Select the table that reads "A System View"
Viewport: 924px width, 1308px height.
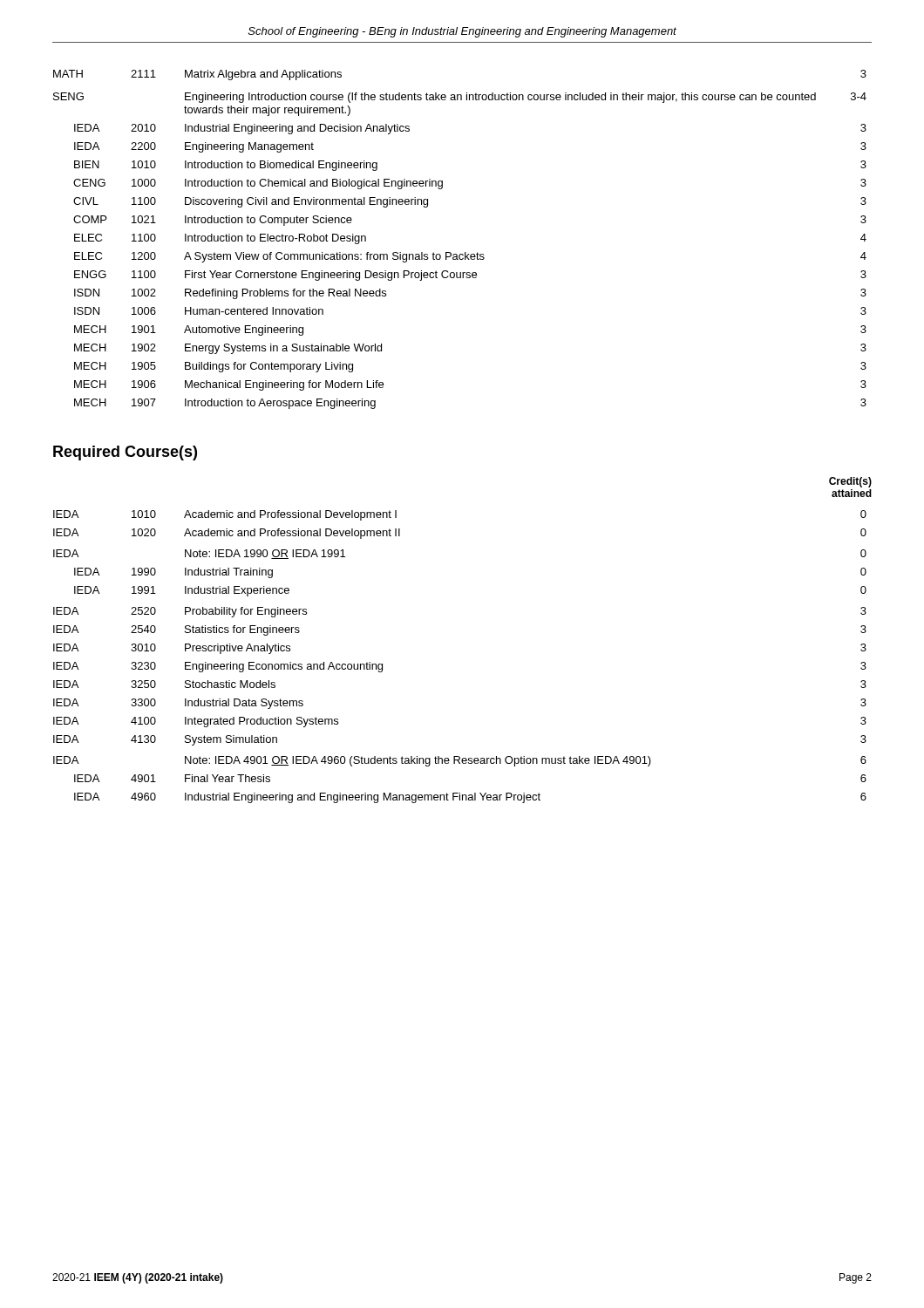click(462, 238)
